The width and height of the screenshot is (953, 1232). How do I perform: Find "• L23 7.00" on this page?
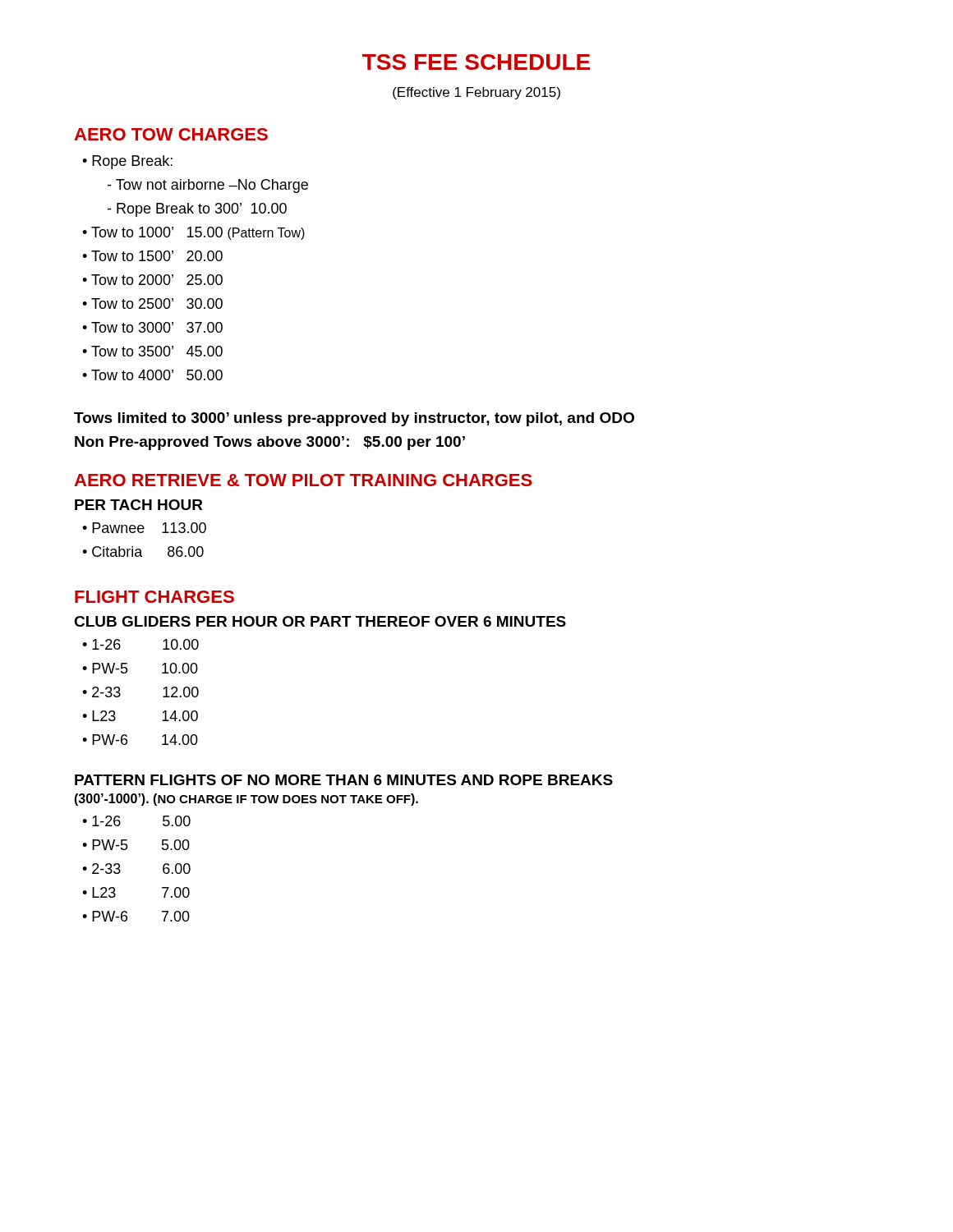(94, 892)
